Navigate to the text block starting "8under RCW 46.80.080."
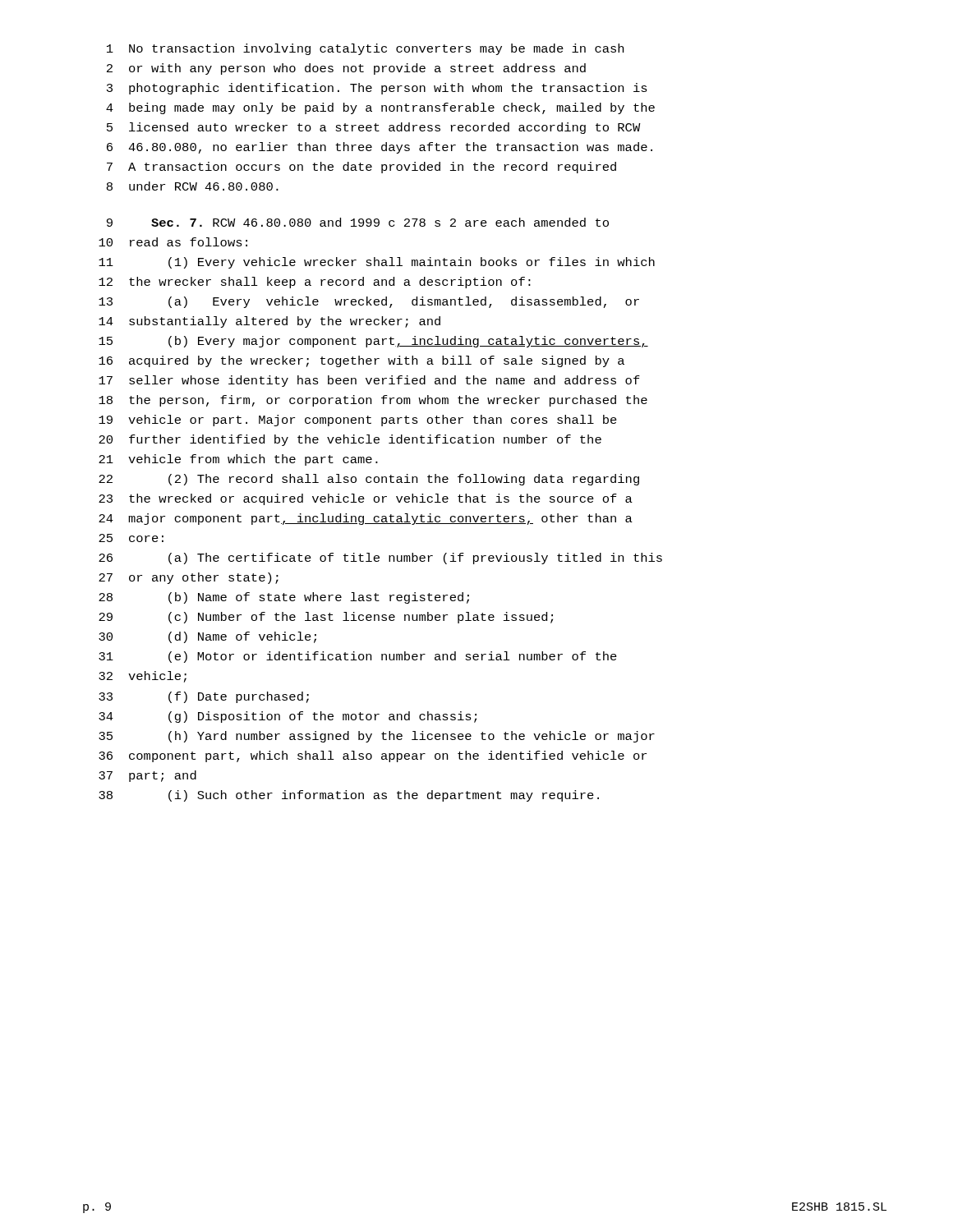 coord(193,186)
